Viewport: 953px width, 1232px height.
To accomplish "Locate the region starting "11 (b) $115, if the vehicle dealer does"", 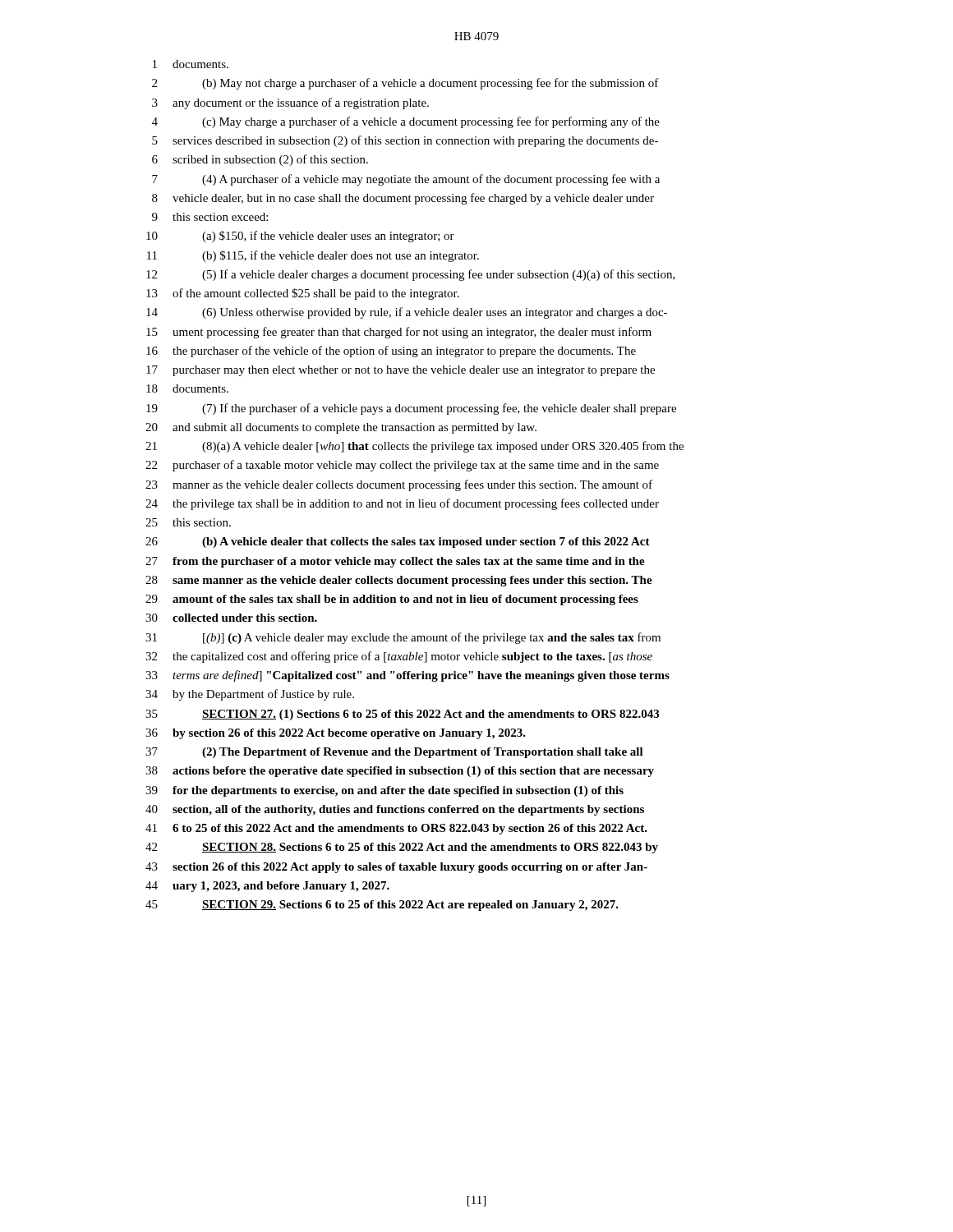I will tap(476, 256).
